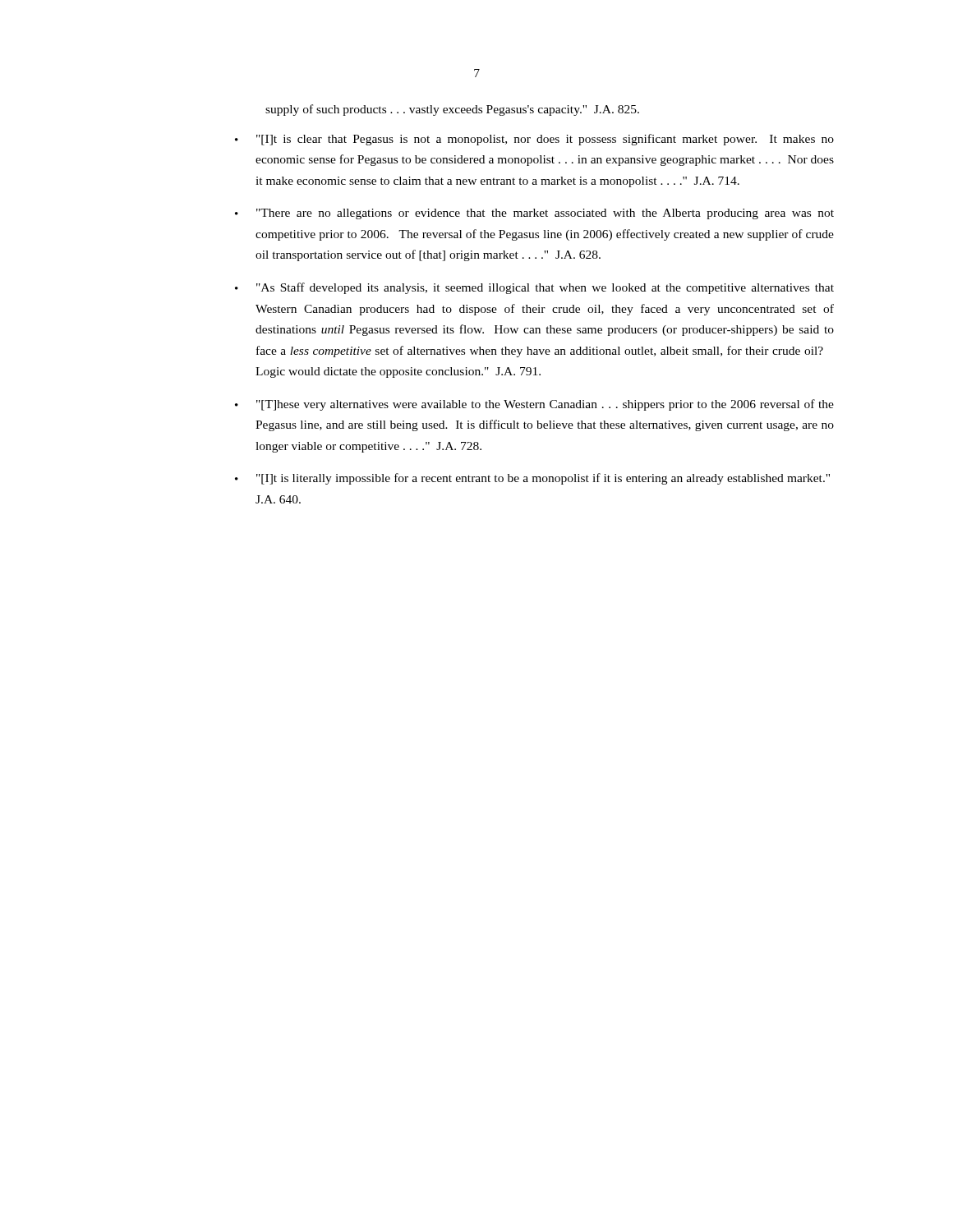Image resolution: width=953 pixels, height=1232 pixels.
Task: Click the passage that begins "supply of such products ."
Action: (453, 109)
